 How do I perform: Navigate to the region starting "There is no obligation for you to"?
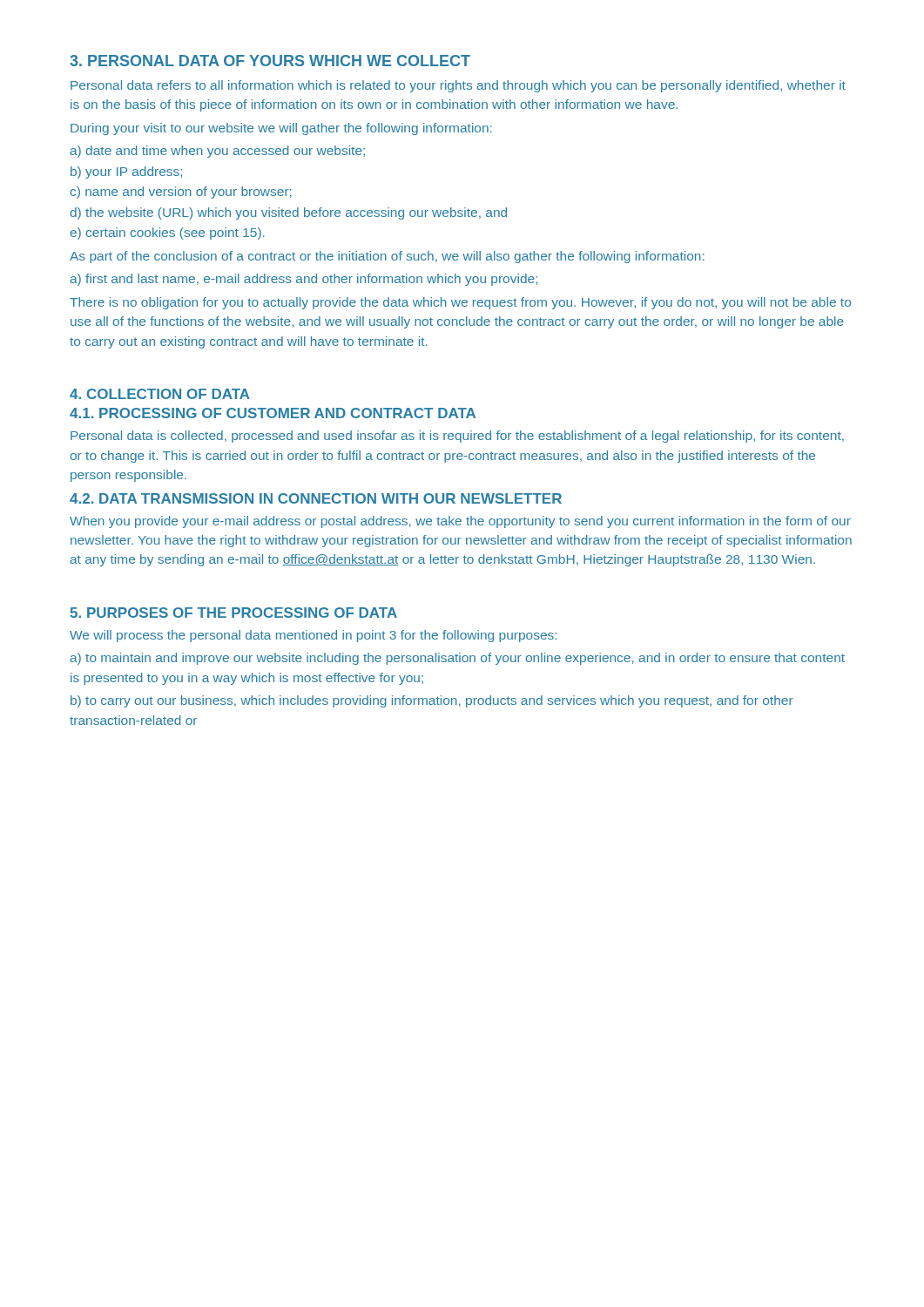[x=461, y=321]
